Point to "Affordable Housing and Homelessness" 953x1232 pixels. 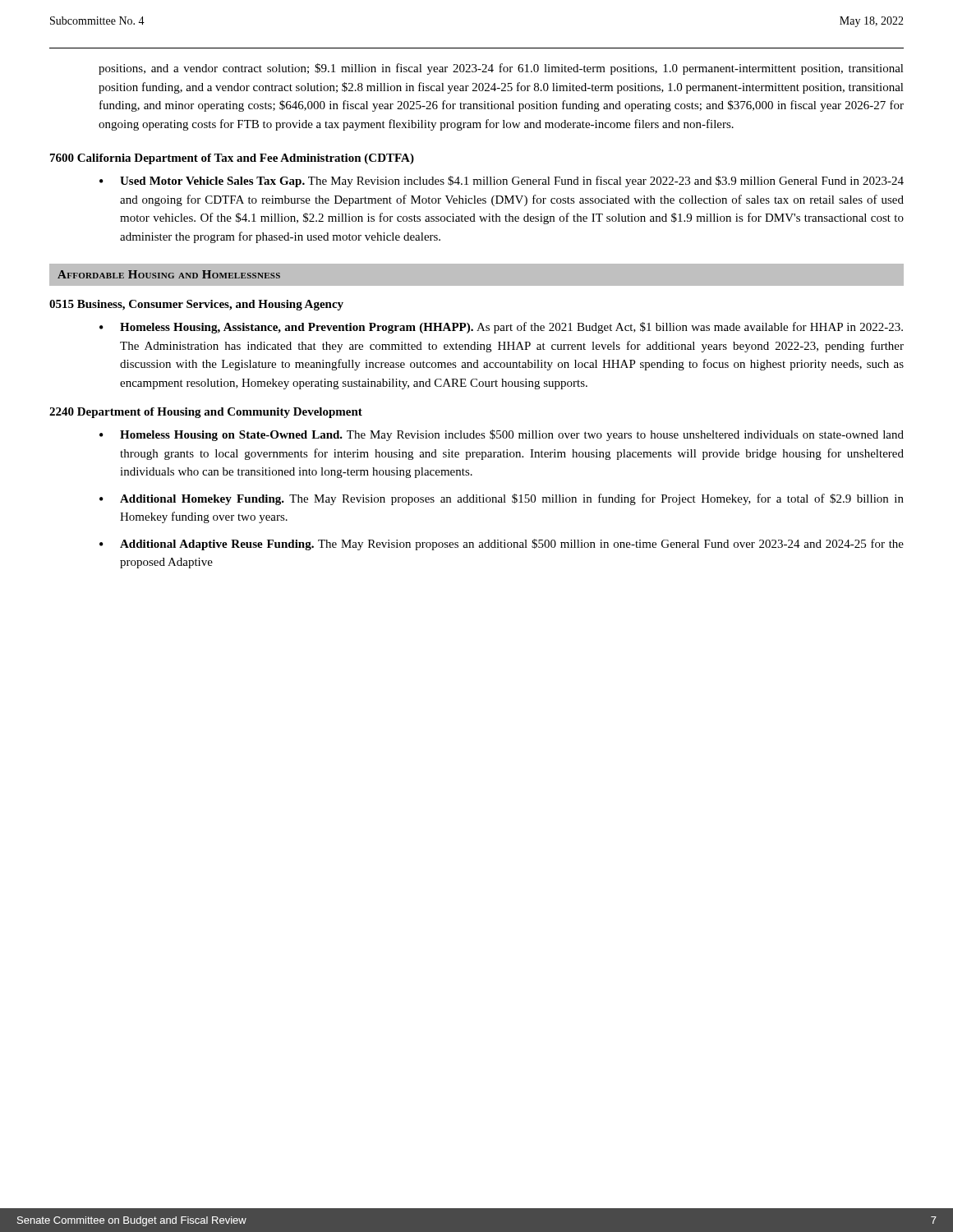tap(169, 274)
